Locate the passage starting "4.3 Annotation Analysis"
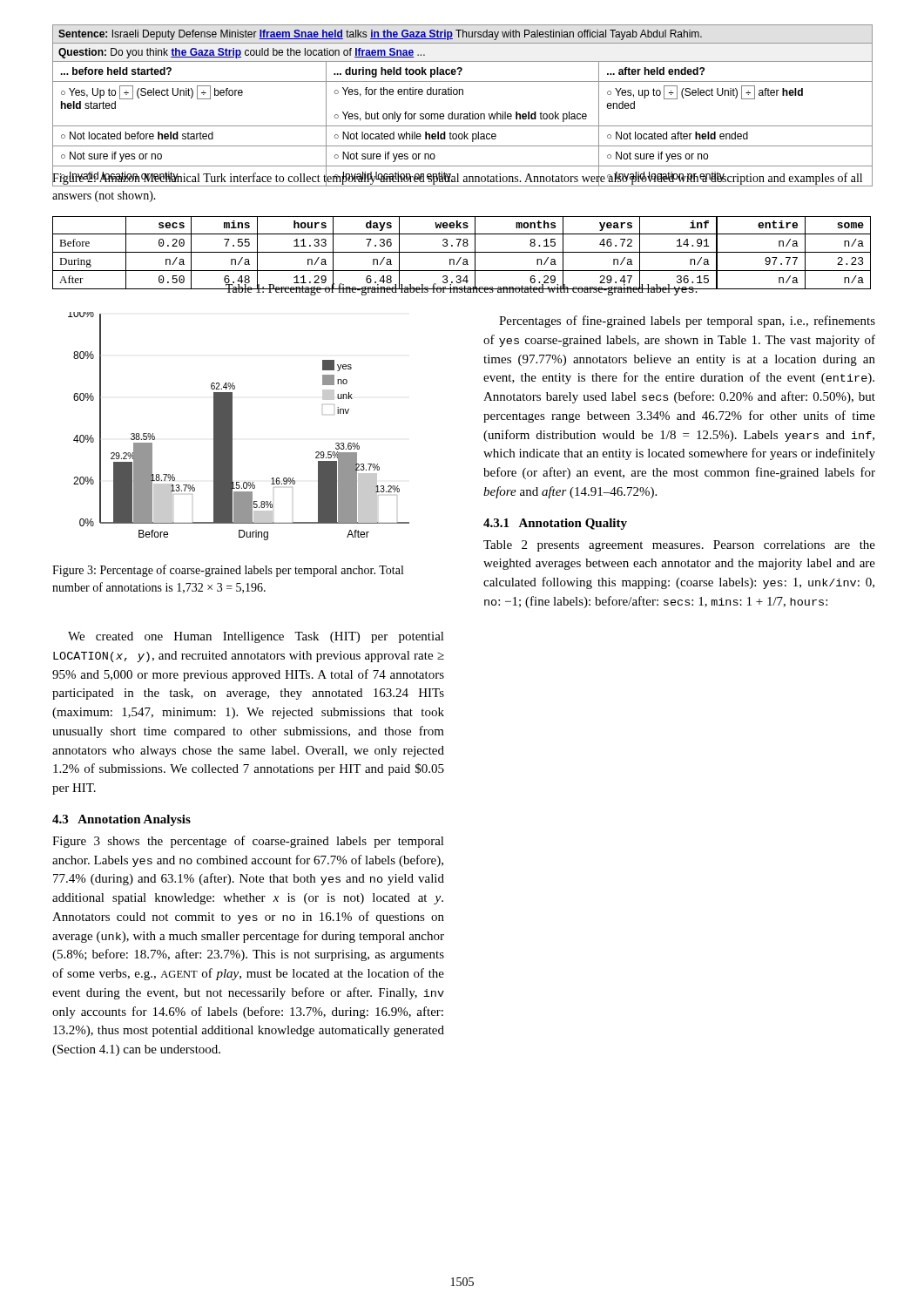The width and height of the screenshot is (924, 1307). click(121, 819)
